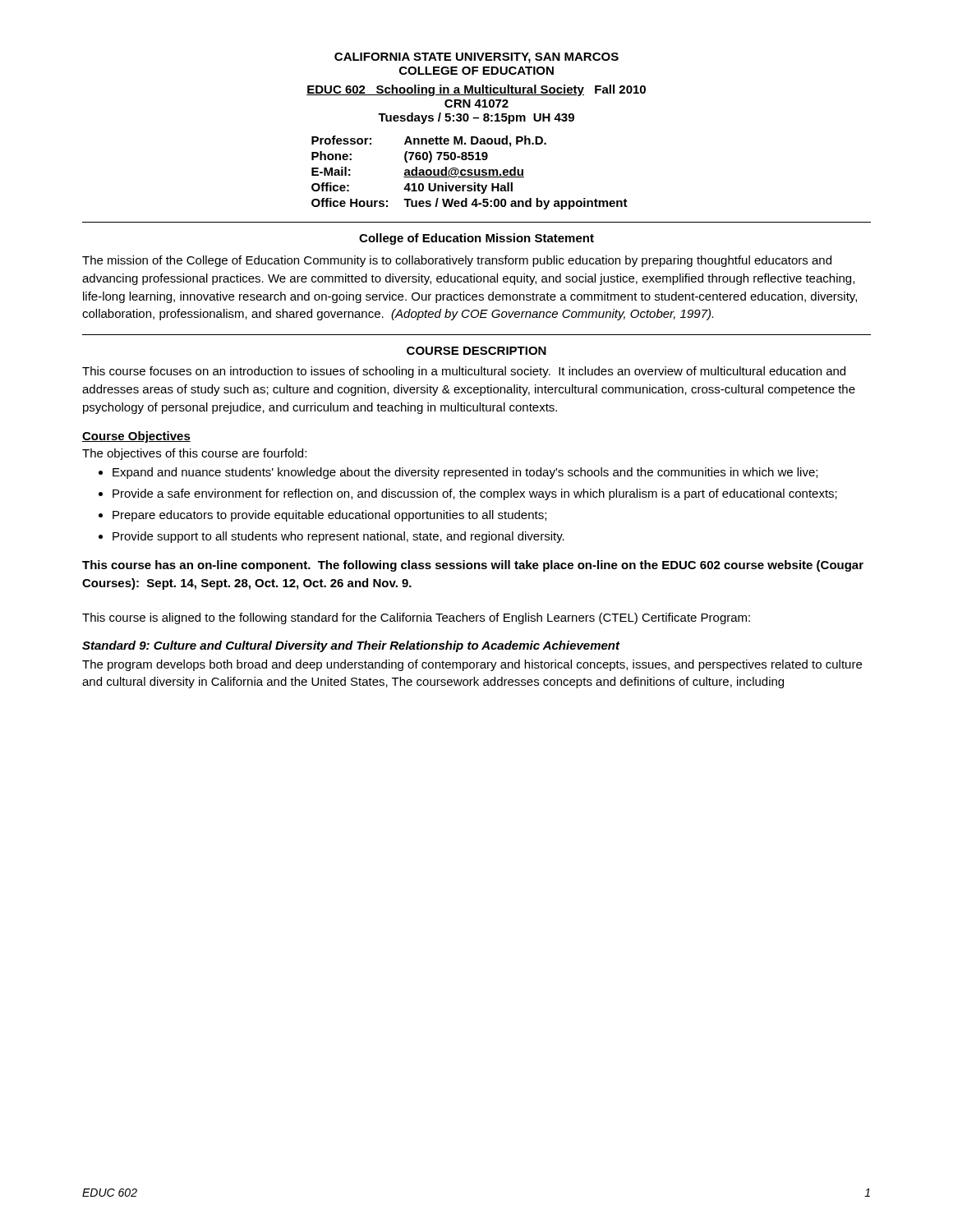Locate the list item that says "Provide a safe"

pos(475,493)
